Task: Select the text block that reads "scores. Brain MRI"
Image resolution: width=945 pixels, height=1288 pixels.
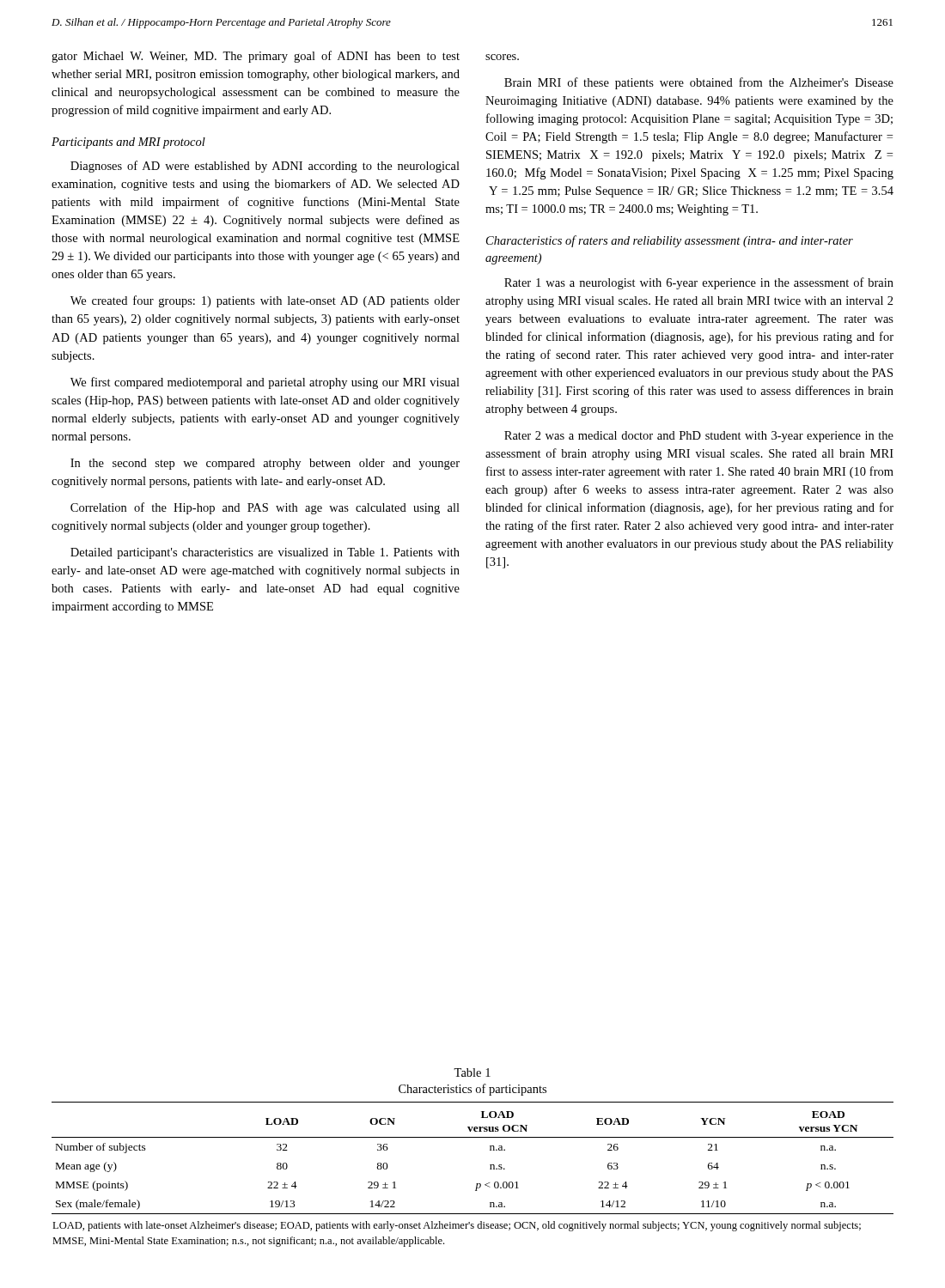Action: tap(689, 133)
